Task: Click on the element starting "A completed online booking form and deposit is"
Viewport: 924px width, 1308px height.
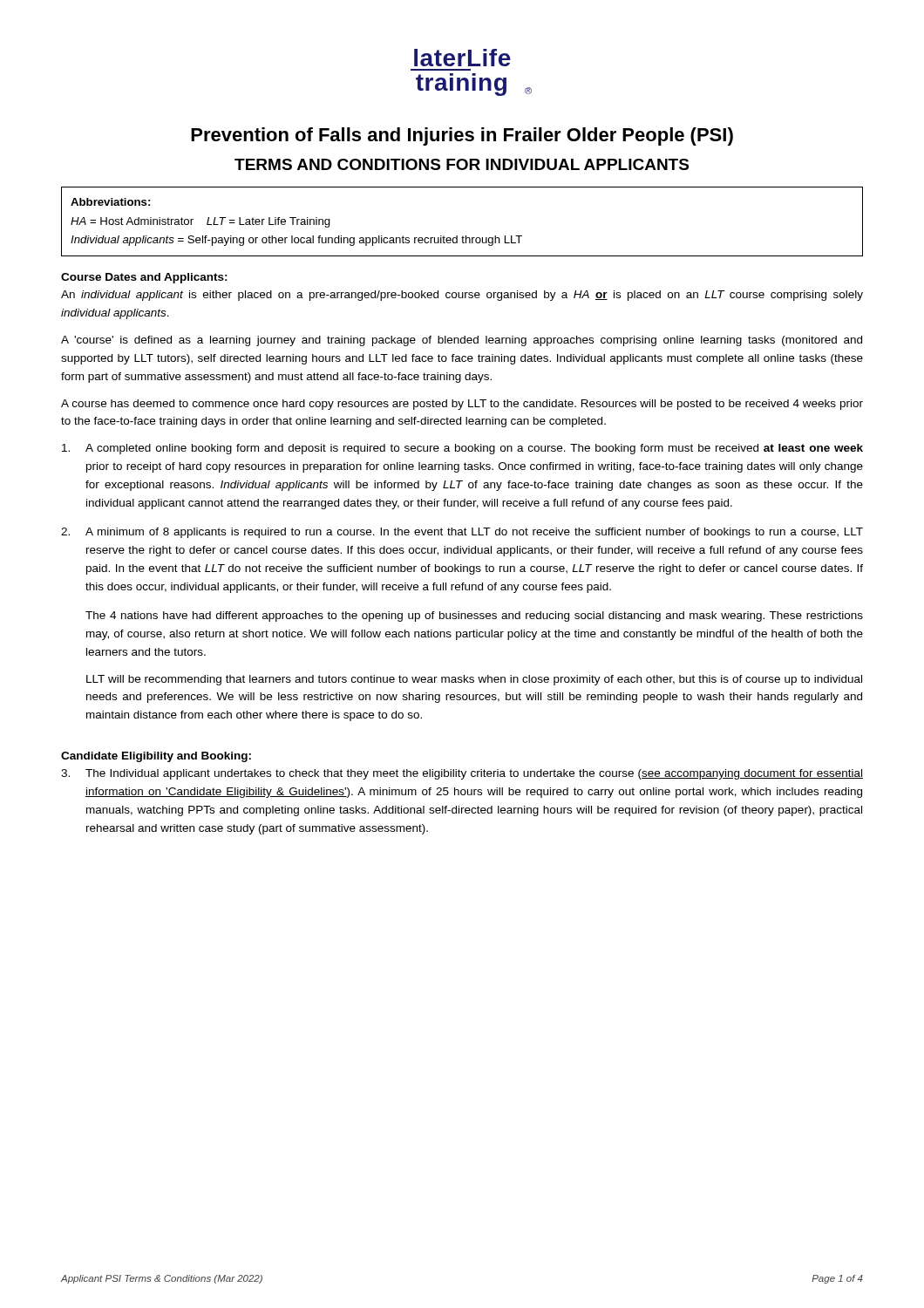Action: [x=462, y=476]
